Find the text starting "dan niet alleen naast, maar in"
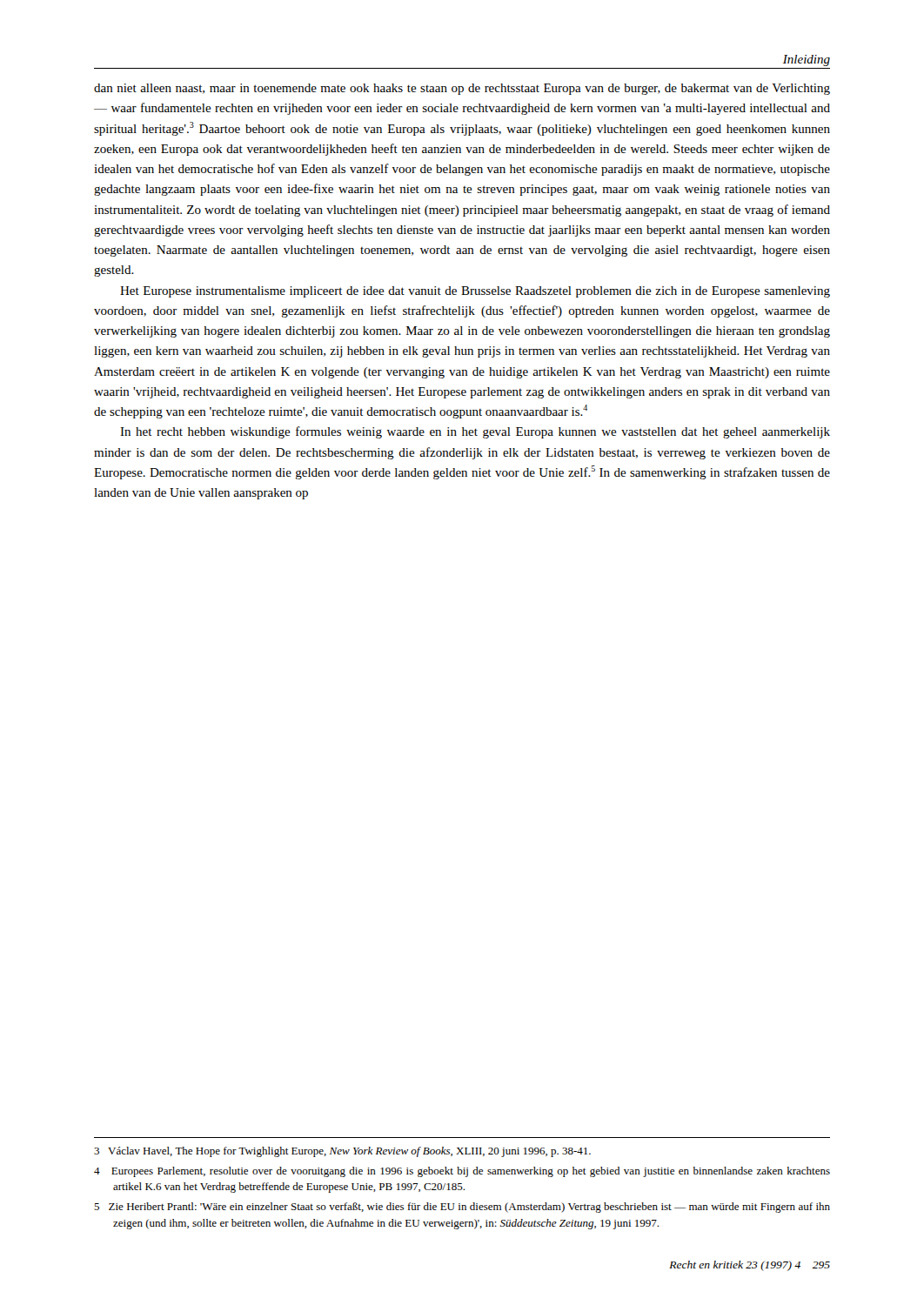The image size is (924, 1305). click(462, 291)
